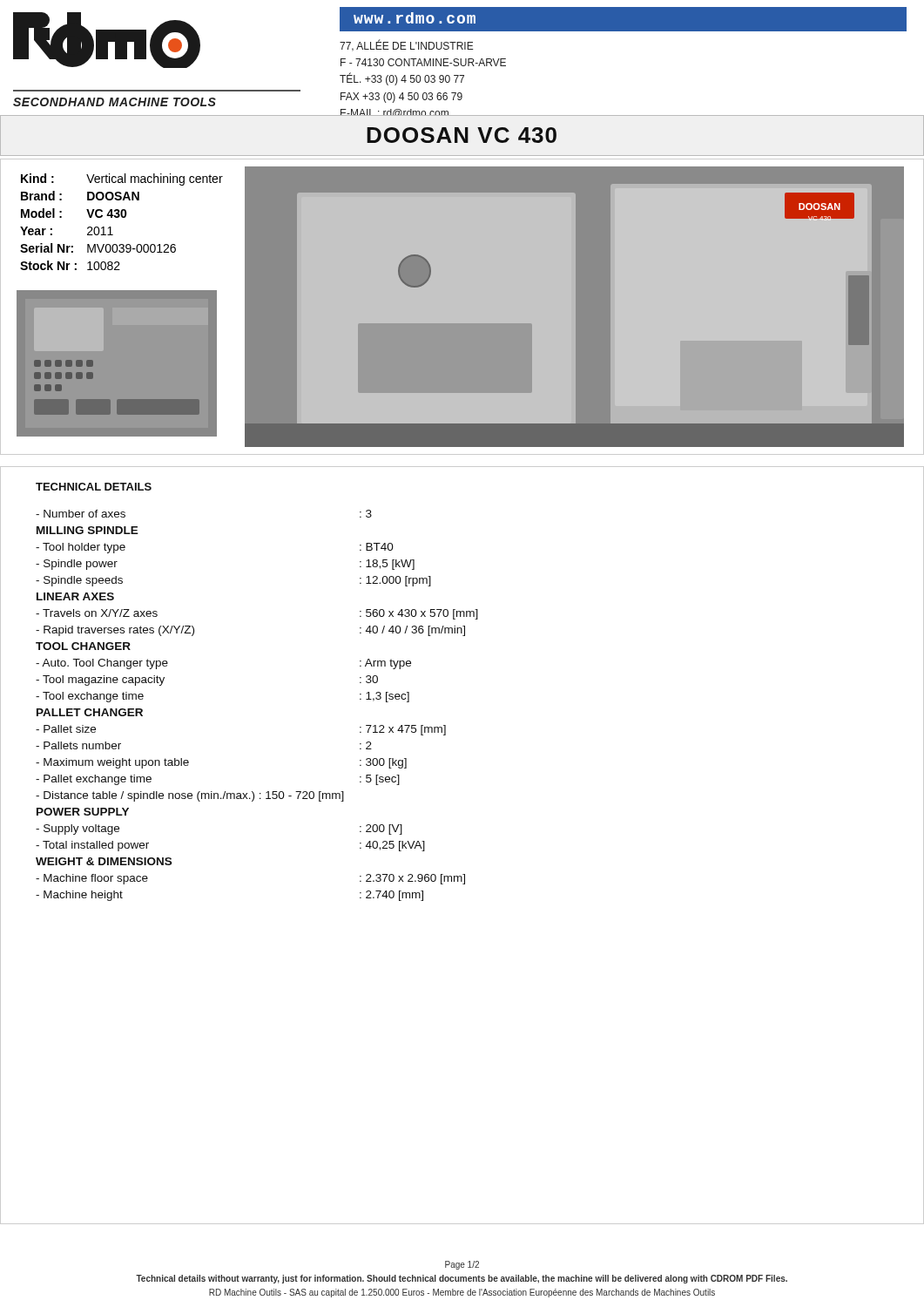Select the list item that says "Machine height : 2.740 [mm]"
The height and width of the screenshot is (1307, 924).
pyautogui.click(x=76, y=895)
